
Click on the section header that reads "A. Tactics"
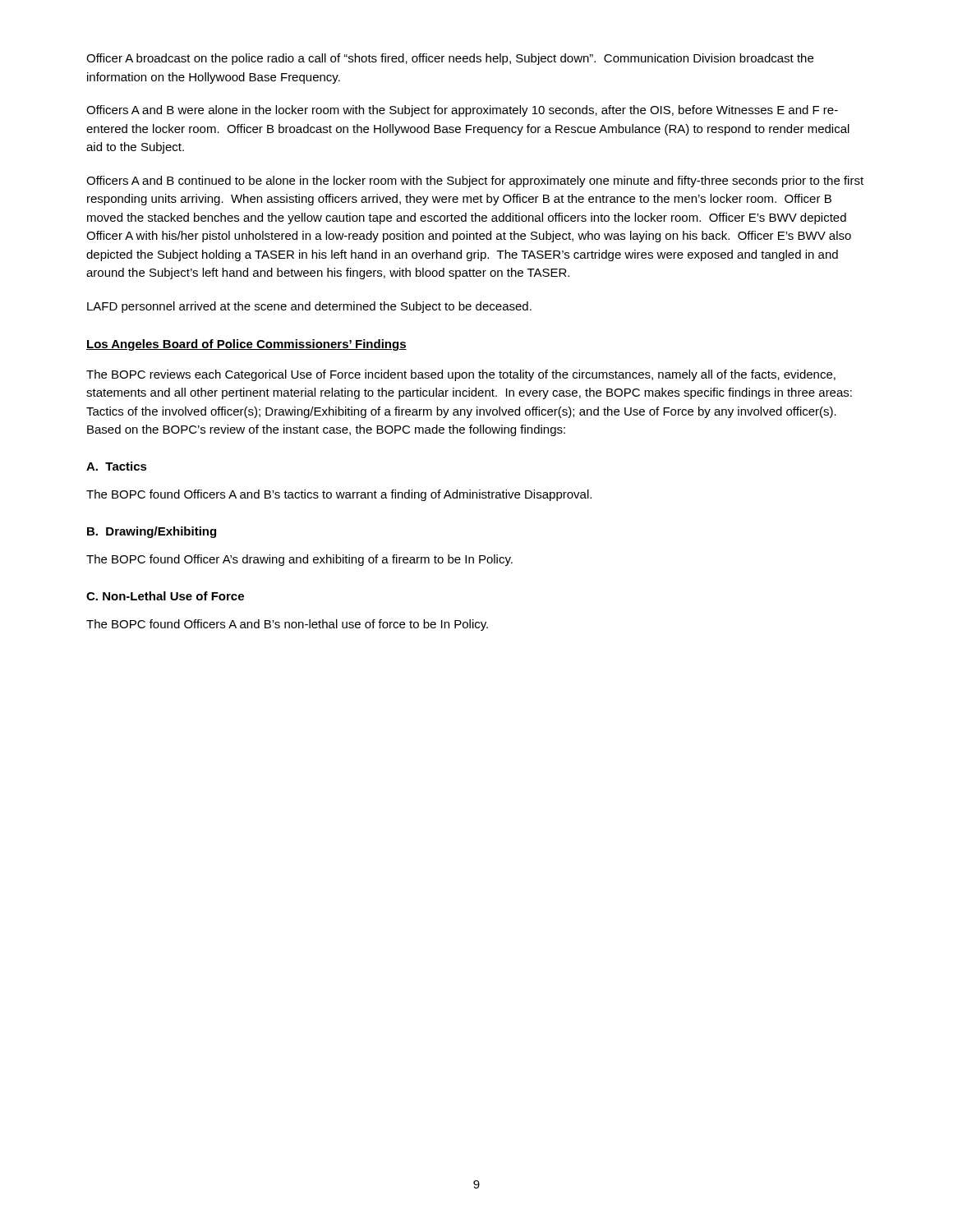pos(117,466)
